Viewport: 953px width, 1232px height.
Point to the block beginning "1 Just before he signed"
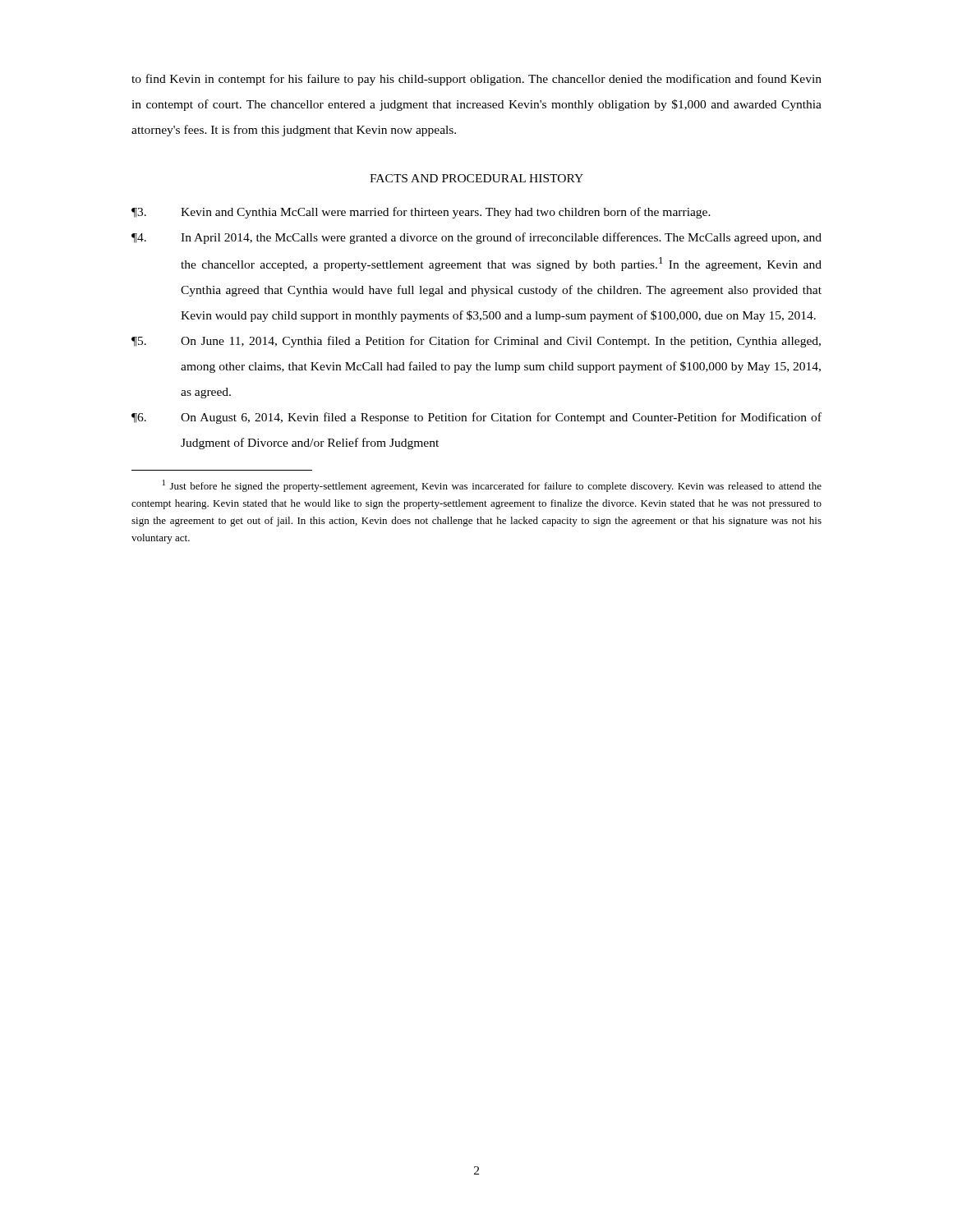476,510
